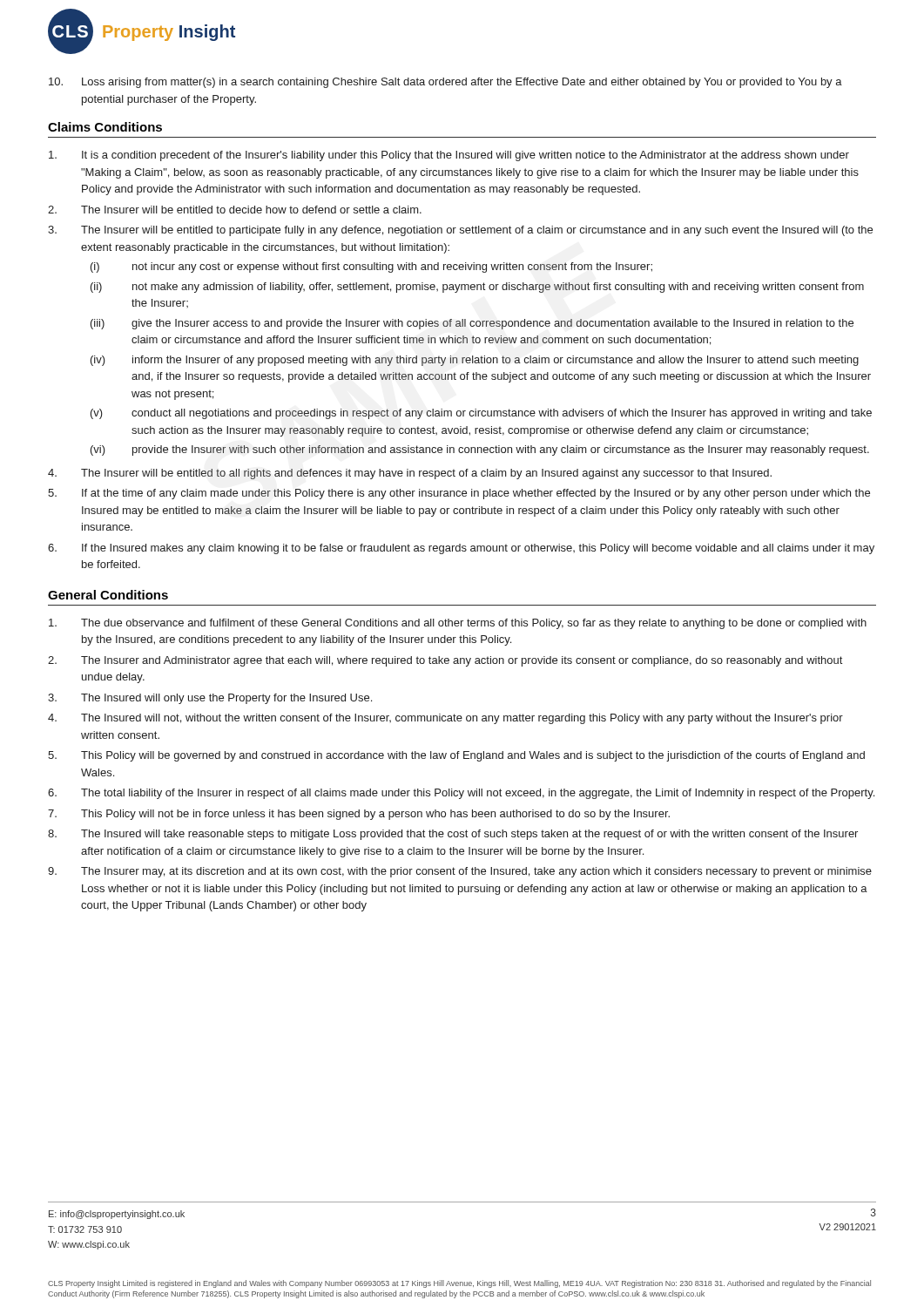Where is the passage that starts "(i) not incur any cost"?
Image resolution: width=924 pixels, height=1307 pixels.
(x=479, y=266)
